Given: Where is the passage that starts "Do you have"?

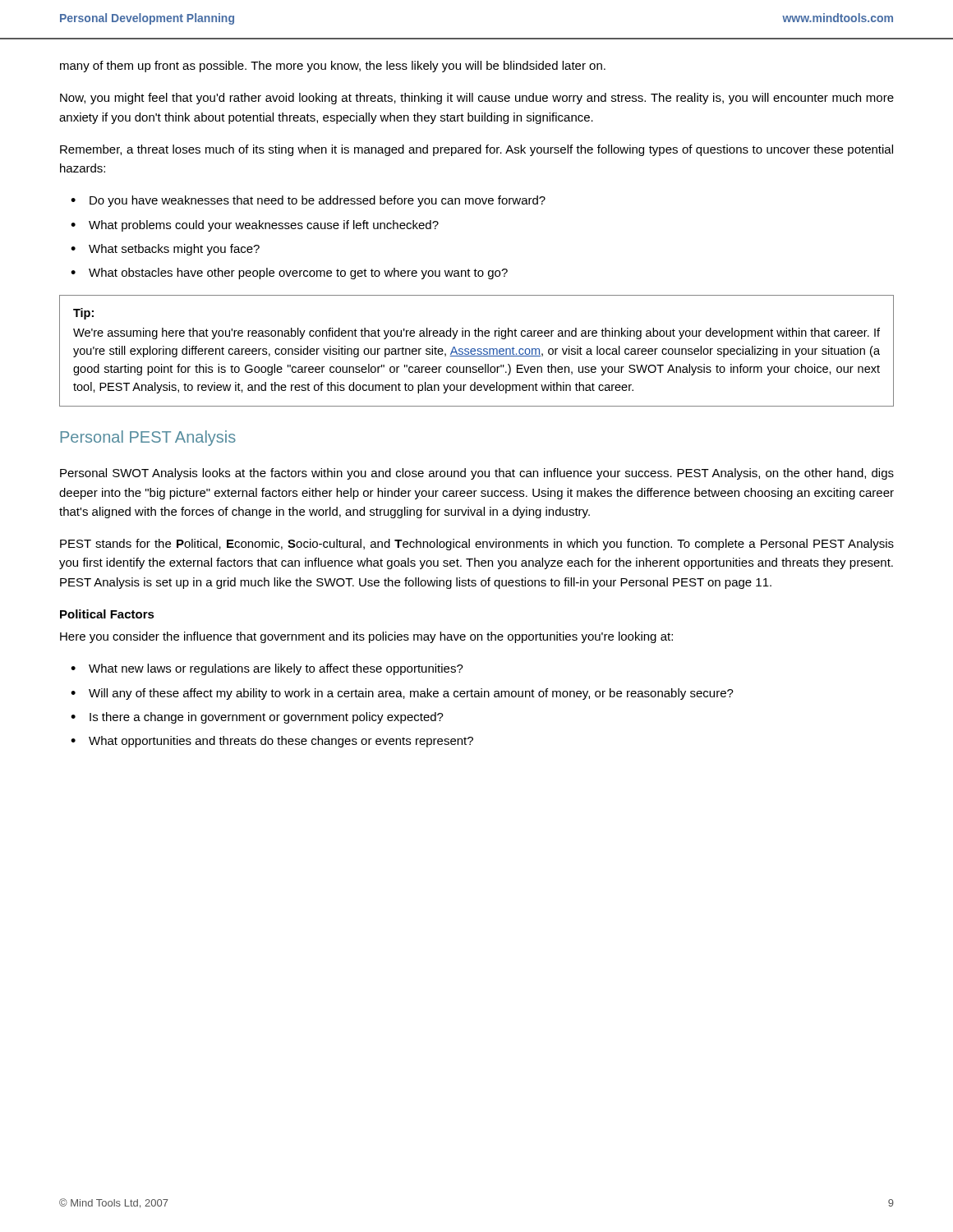Looking at the screenshot, I should tap(317, 200).
